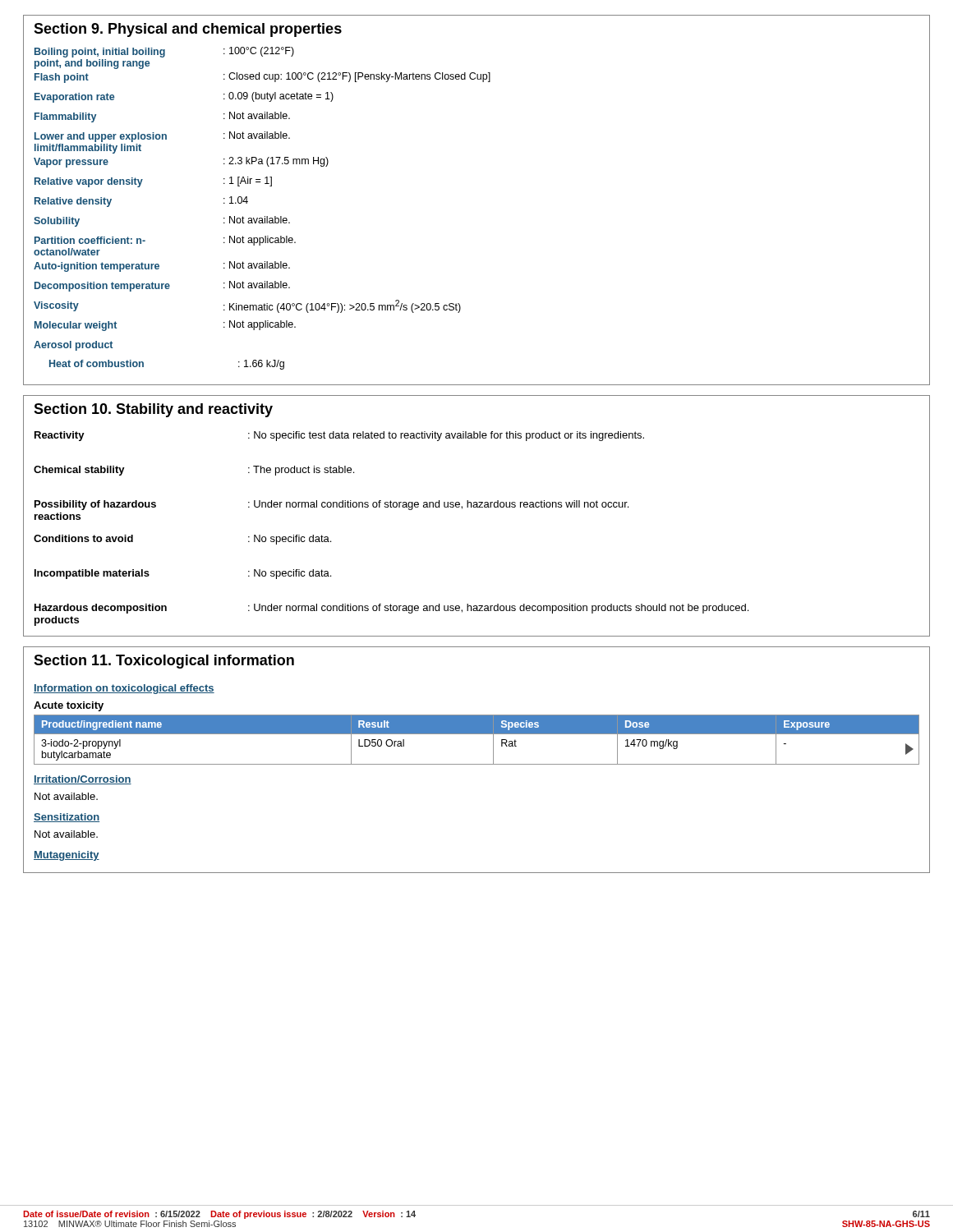This screenshot has height=1232, width=953.
Task: Locate the text block starting "Viscosity Kinematic (40°C (104°F)): >20.5 mm2/s (>20.5"
Action: pyautogui.click(x=247, y=306)
